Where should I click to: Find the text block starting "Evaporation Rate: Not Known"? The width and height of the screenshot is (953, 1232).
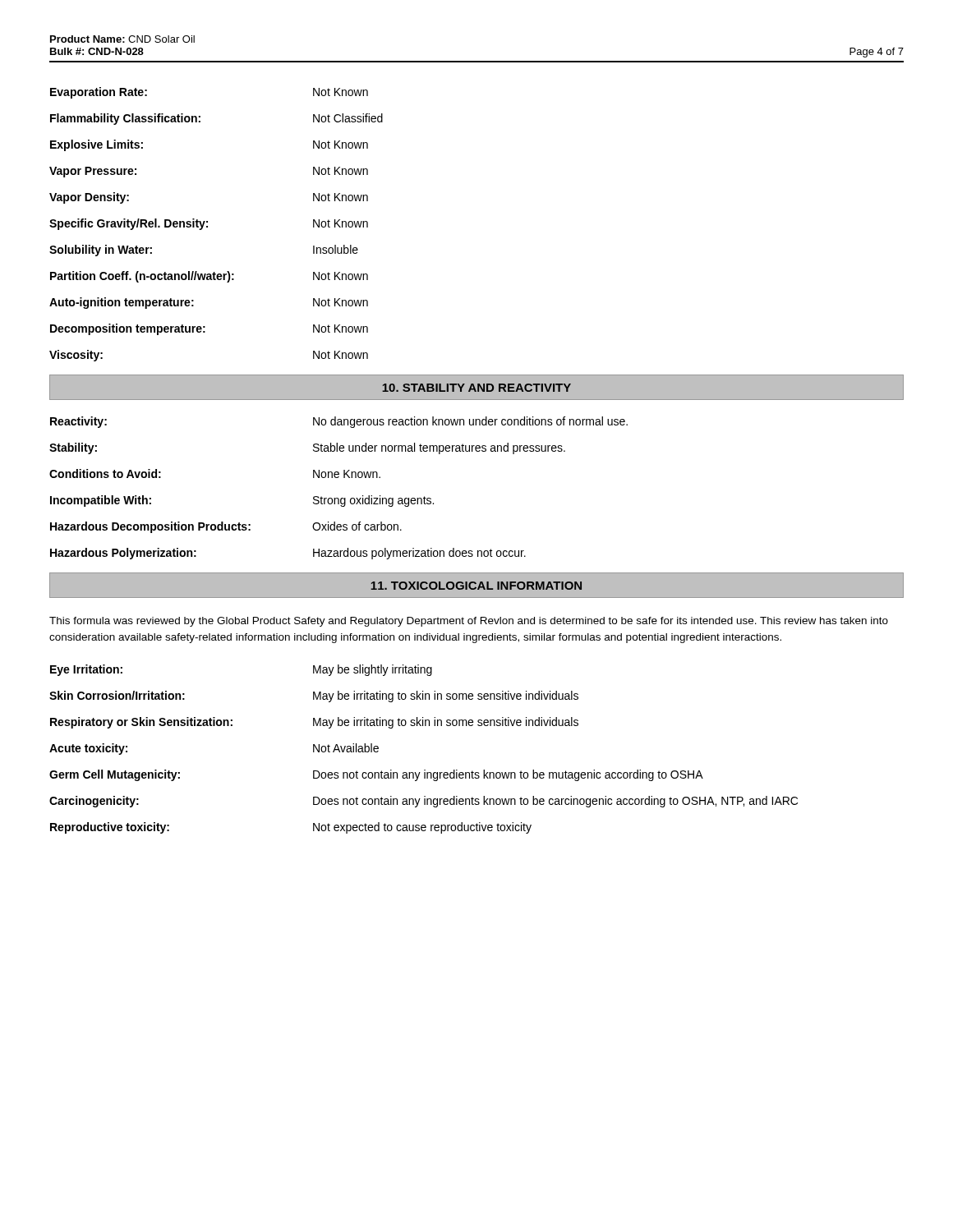pos(100,92)
